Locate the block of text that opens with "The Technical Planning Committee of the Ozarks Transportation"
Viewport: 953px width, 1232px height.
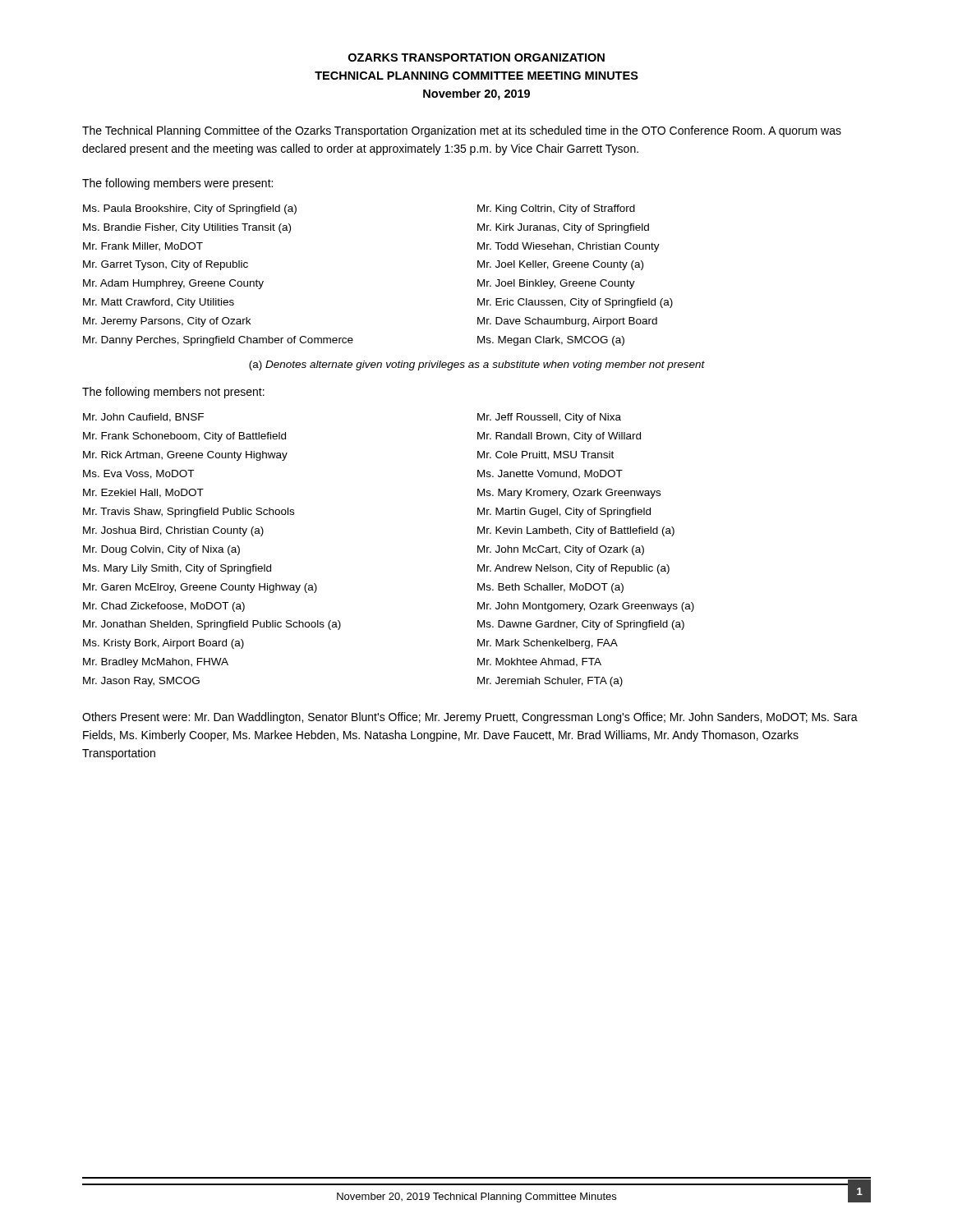pos(462,140)
